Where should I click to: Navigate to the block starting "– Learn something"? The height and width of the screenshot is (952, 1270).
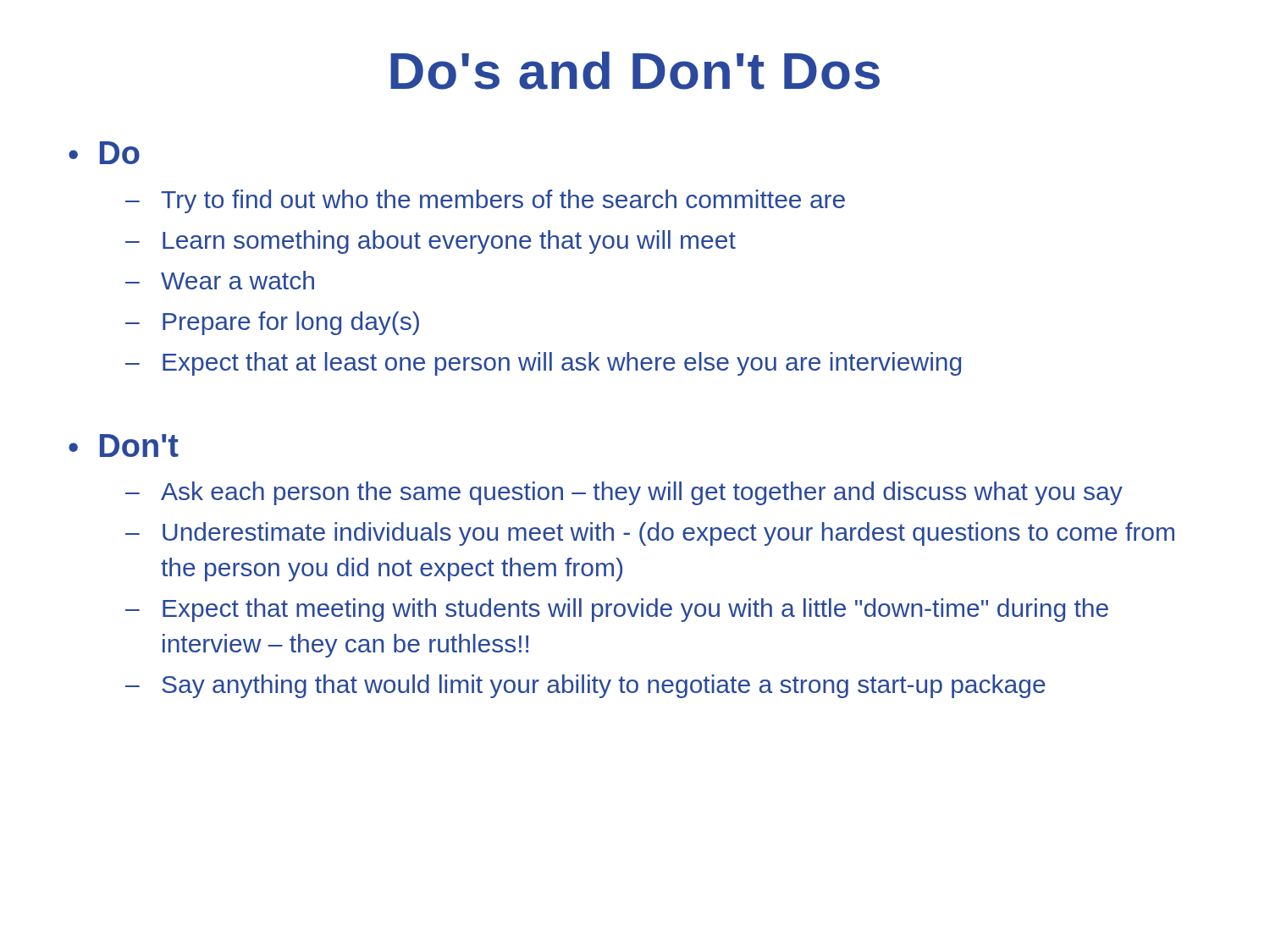point(430,240)
